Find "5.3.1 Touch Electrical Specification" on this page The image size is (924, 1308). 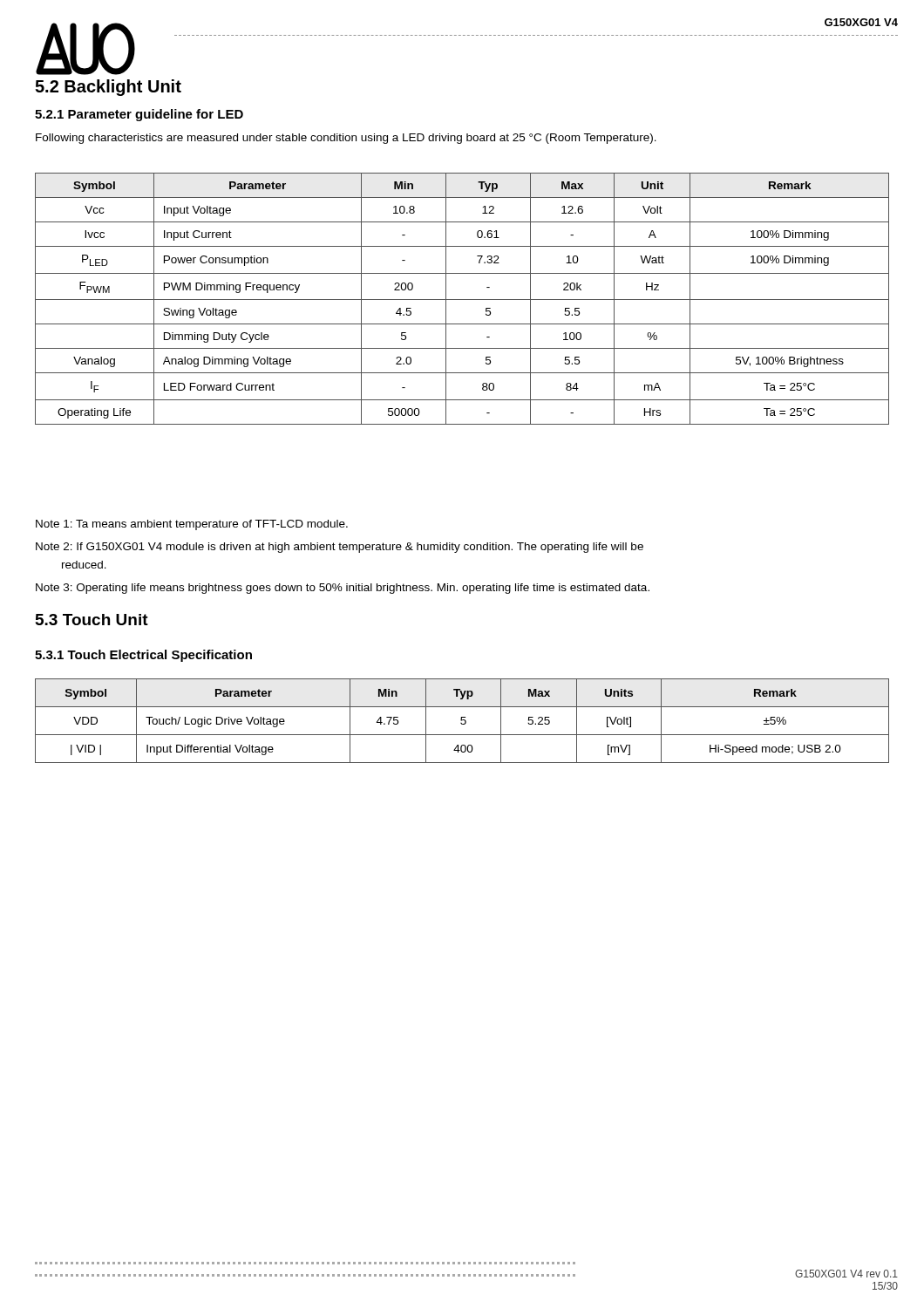pos(144,654)
